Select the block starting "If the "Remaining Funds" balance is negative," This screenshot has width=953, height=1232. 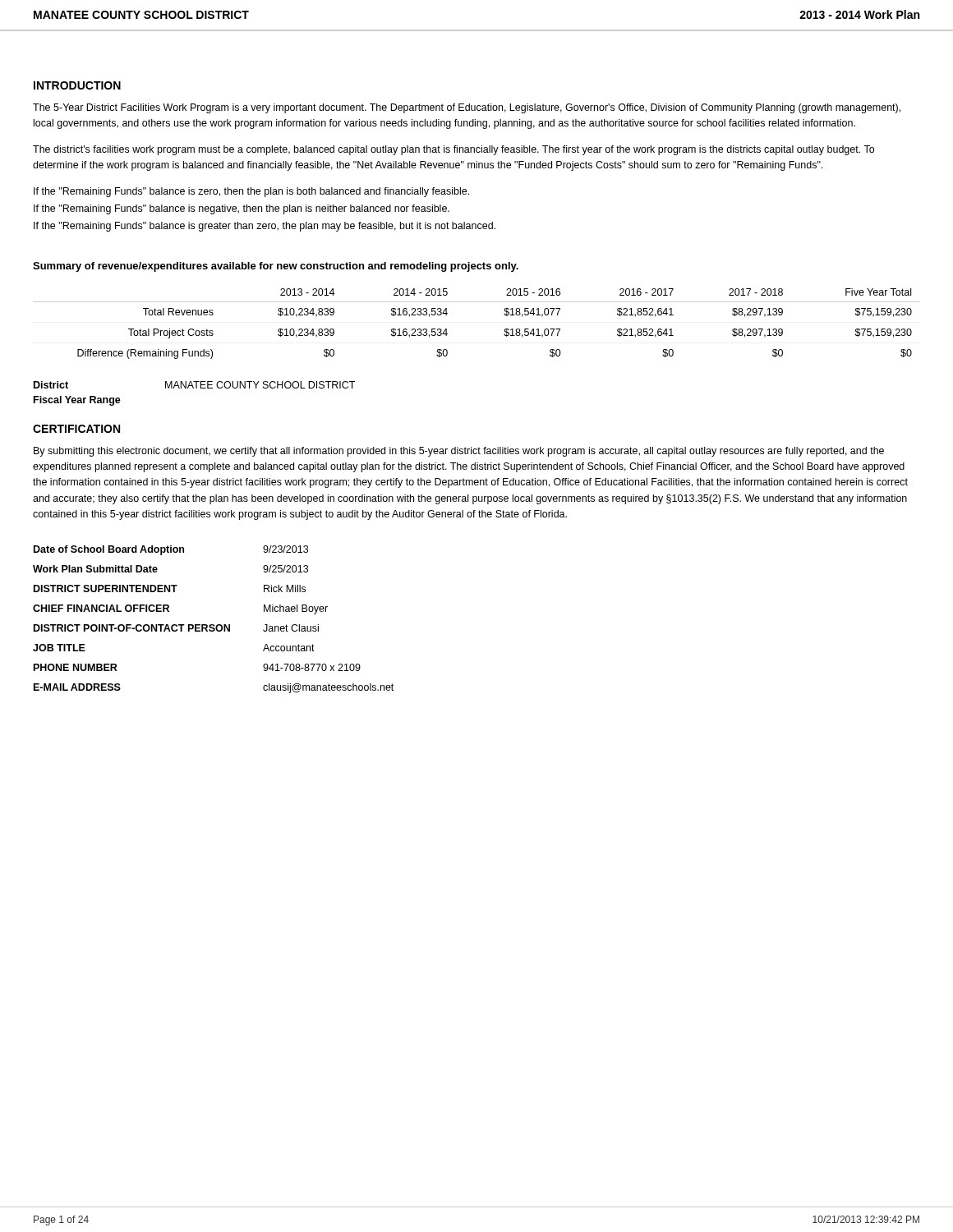241,209
